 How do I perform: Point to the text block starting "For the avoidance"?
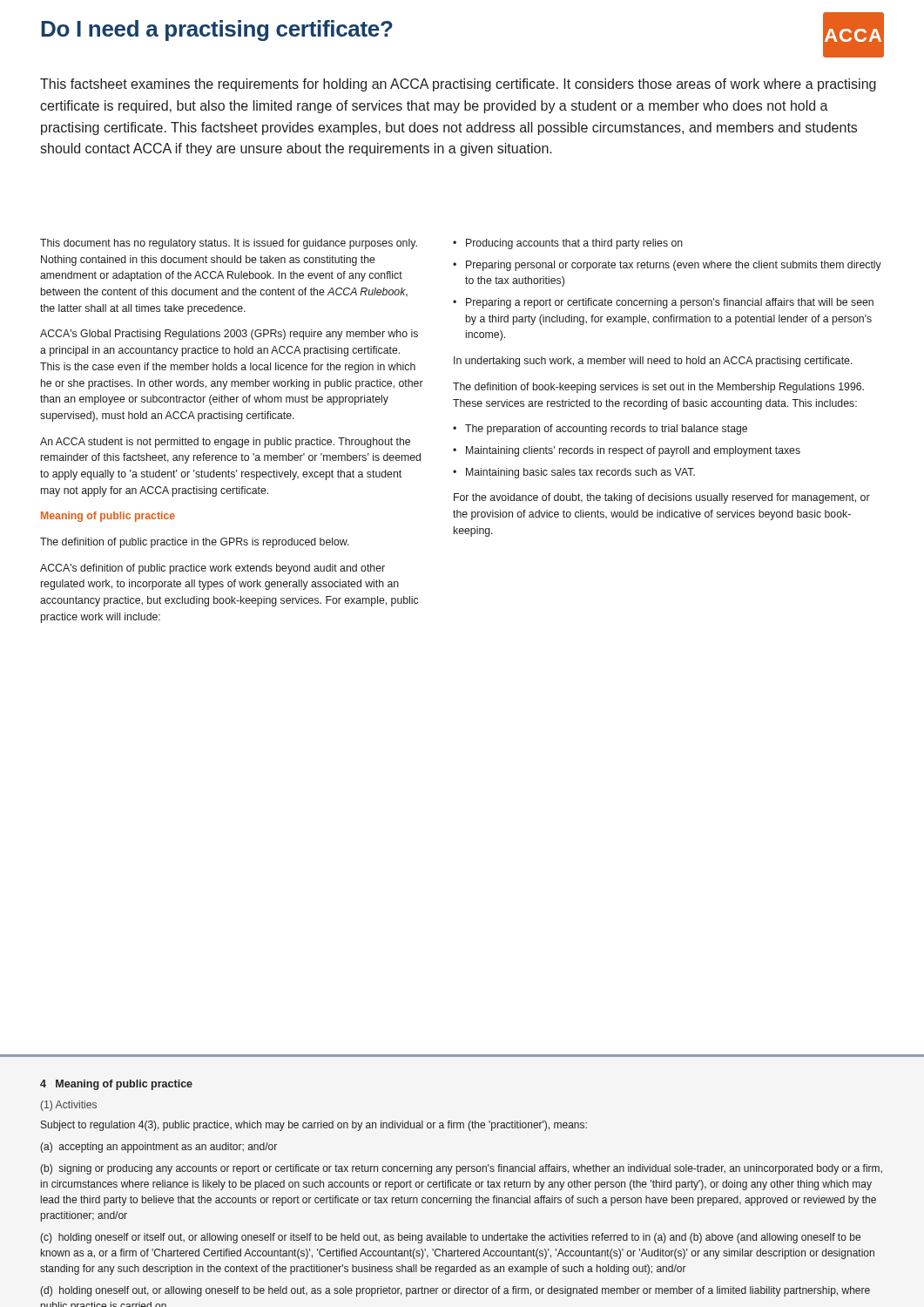coord(668,514)
